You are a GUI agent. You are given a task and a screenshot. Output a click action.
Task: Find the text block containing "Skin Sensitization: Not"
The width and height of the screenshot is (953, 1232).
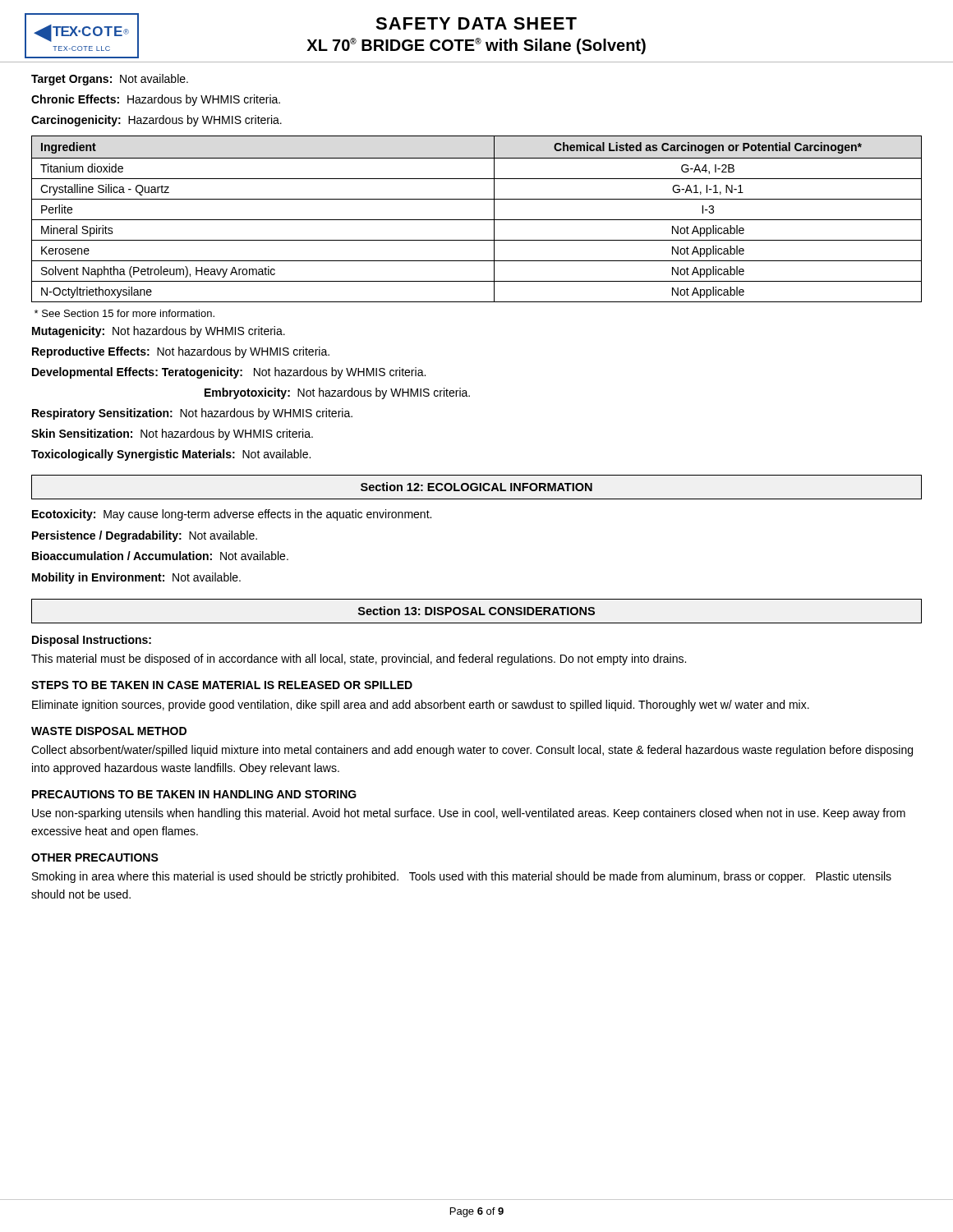(172, 434)
